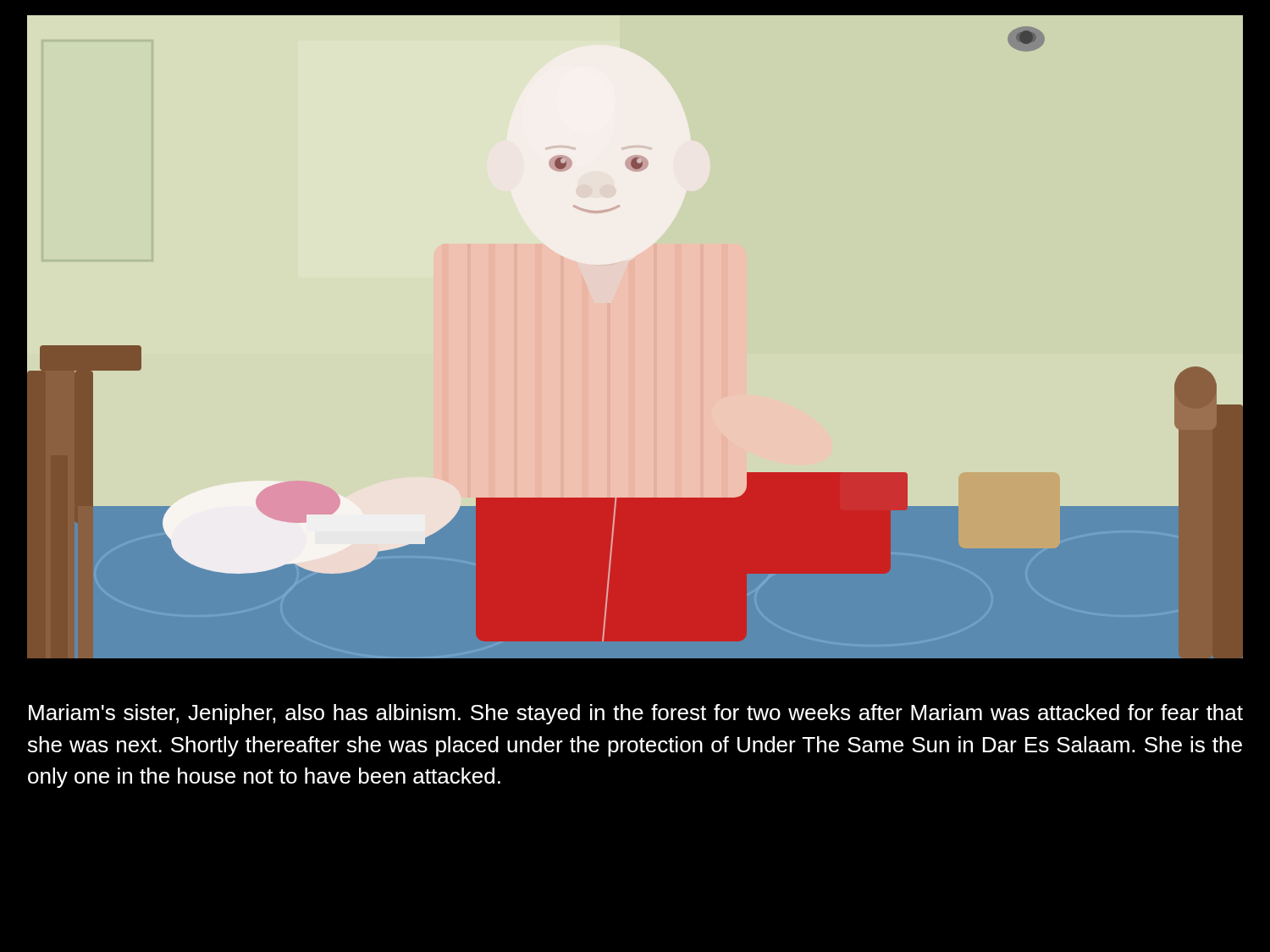Locate a photo
Screen dimensions: 952x1270
tap(635, 337)
